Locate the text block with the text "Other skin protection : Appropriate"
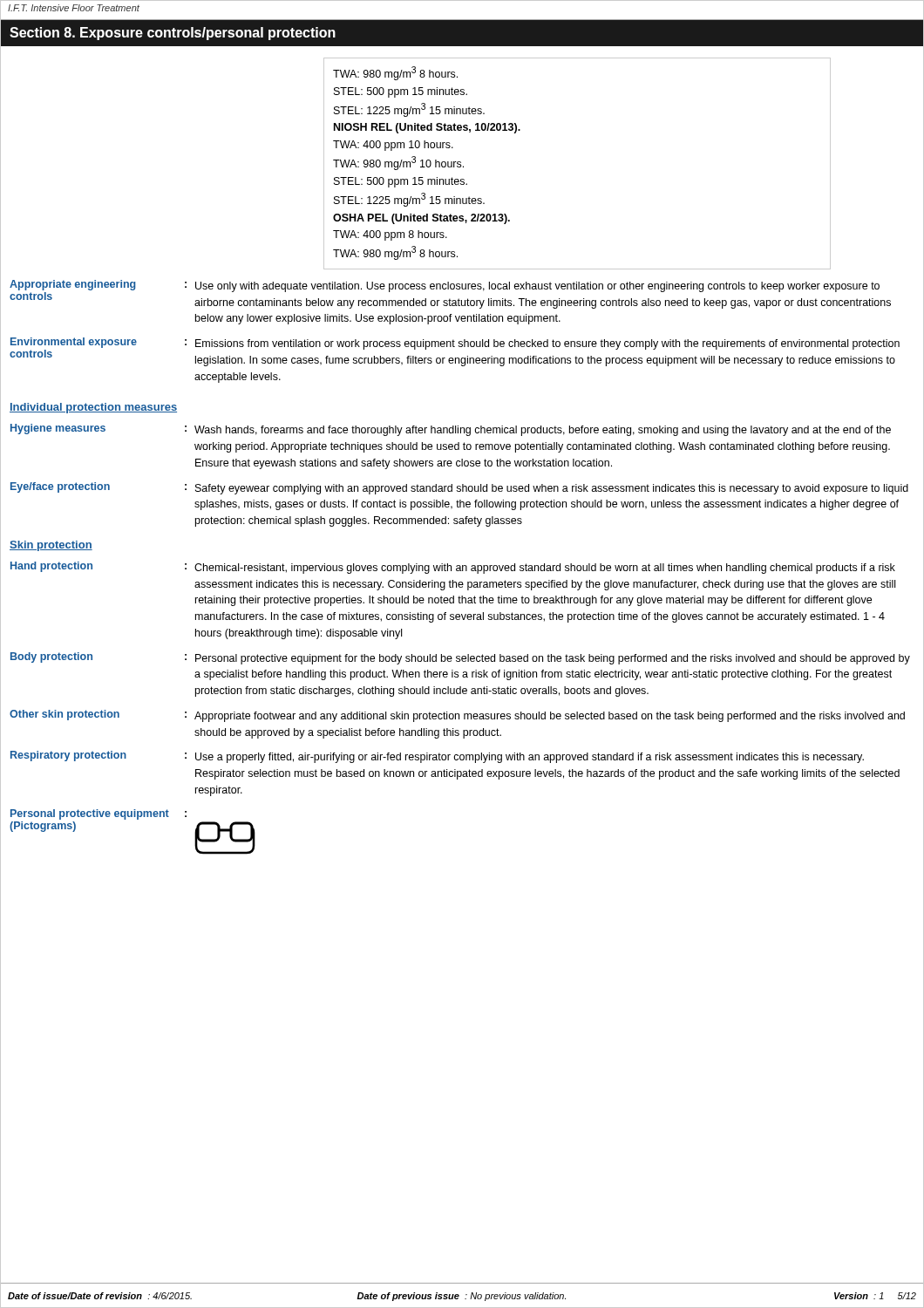This screenshot has width=924, height=1308. [x=462, y=724]
